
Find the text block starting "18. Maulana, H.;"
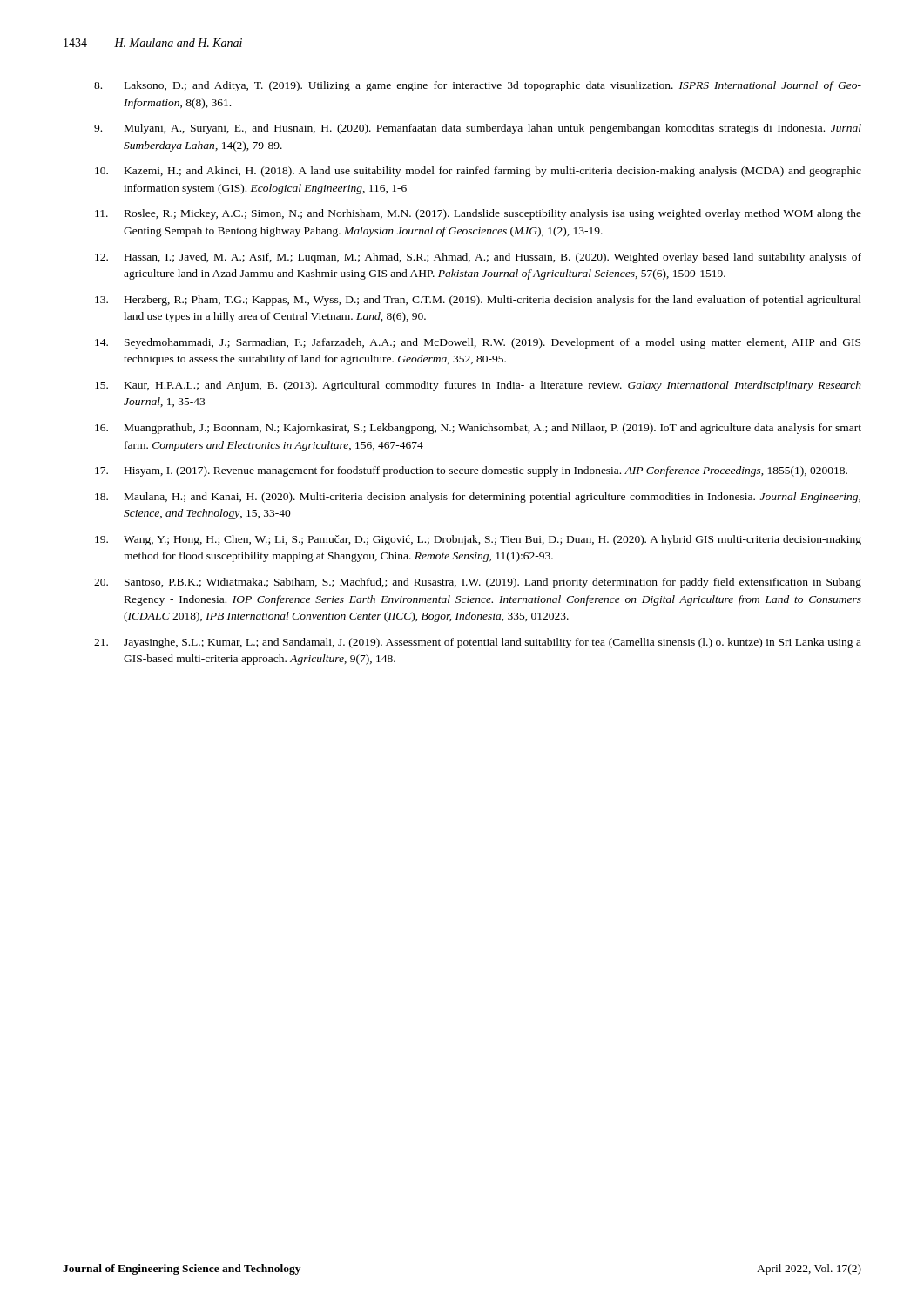coord(478,505)
